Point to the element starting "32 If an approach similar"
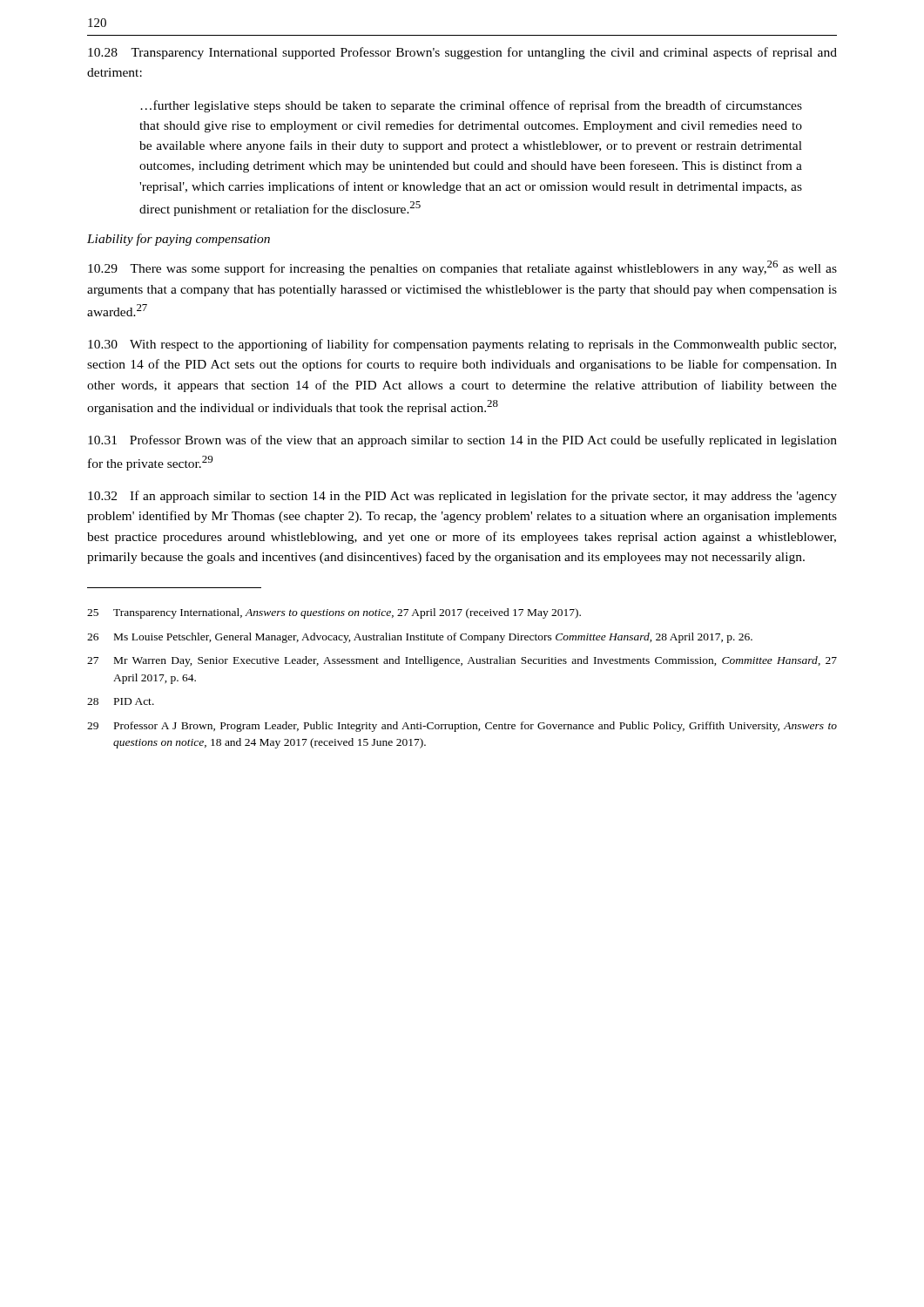Image resolution: width=924 pixels, height=1307 pixels. coord(462,526)
